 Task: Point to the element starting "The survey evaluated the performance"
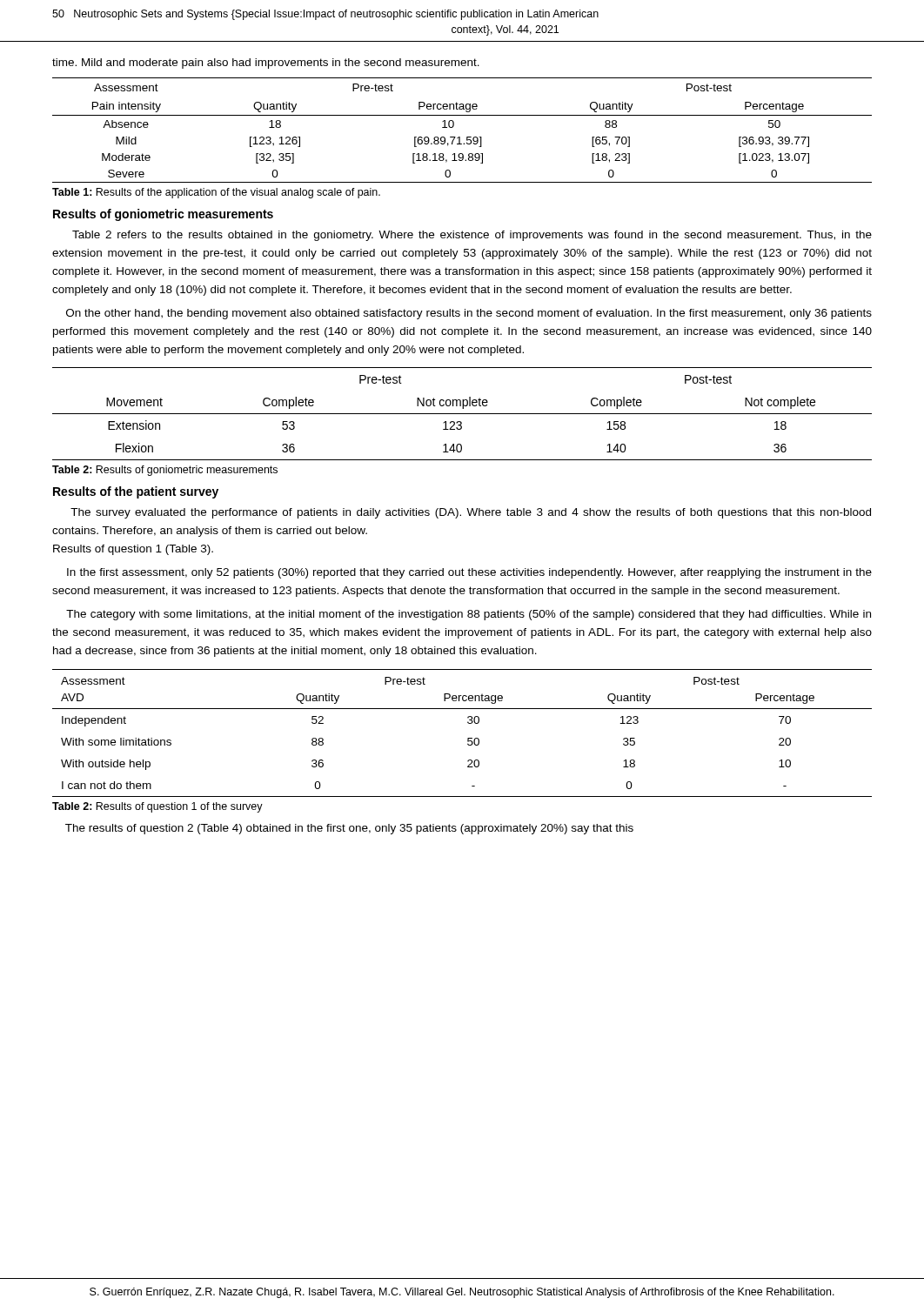471,513
